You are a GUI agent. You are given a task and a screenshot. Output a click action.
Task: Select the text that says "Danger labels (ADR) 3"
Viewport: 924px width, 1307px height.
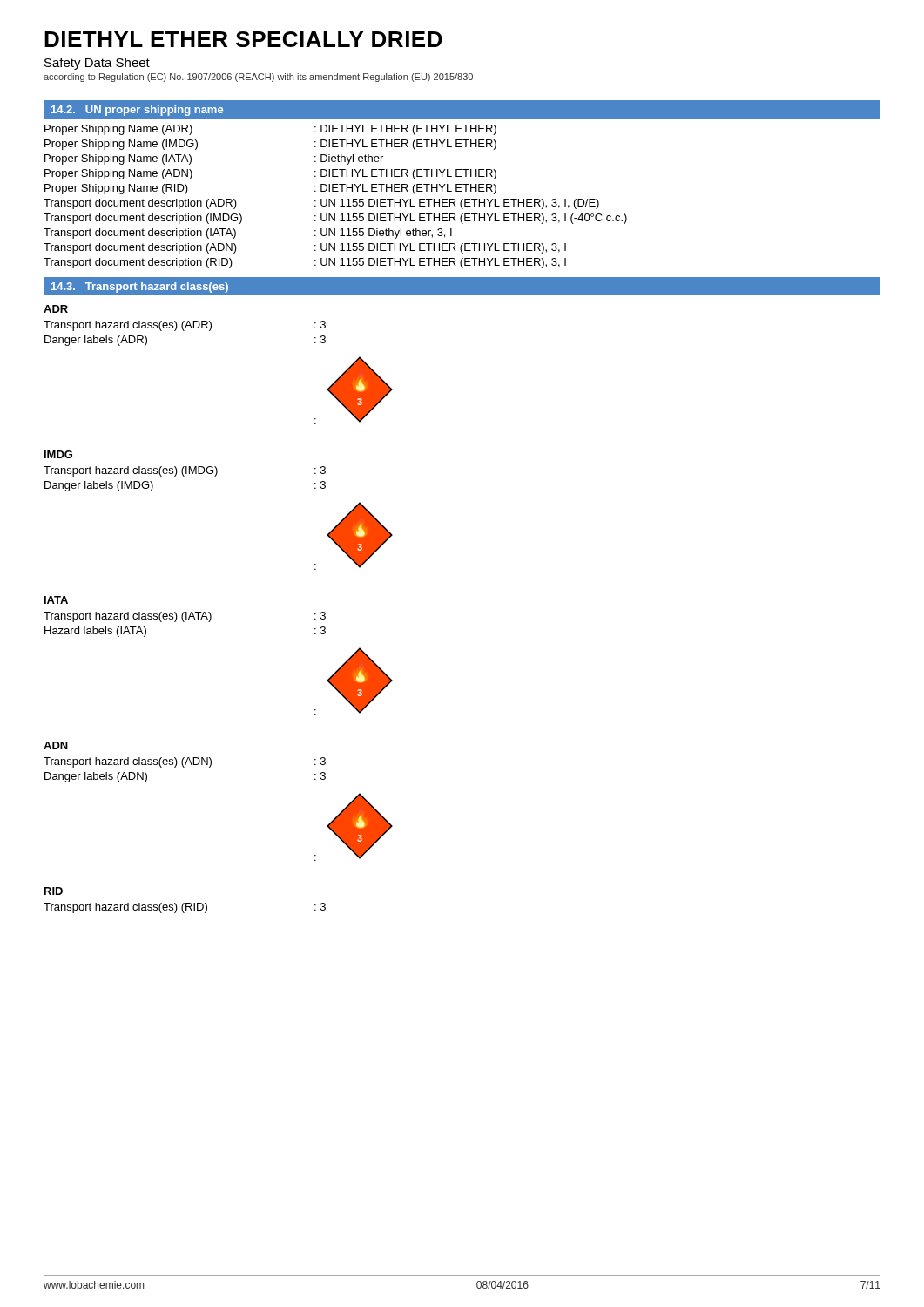click(x=92, y=340)
